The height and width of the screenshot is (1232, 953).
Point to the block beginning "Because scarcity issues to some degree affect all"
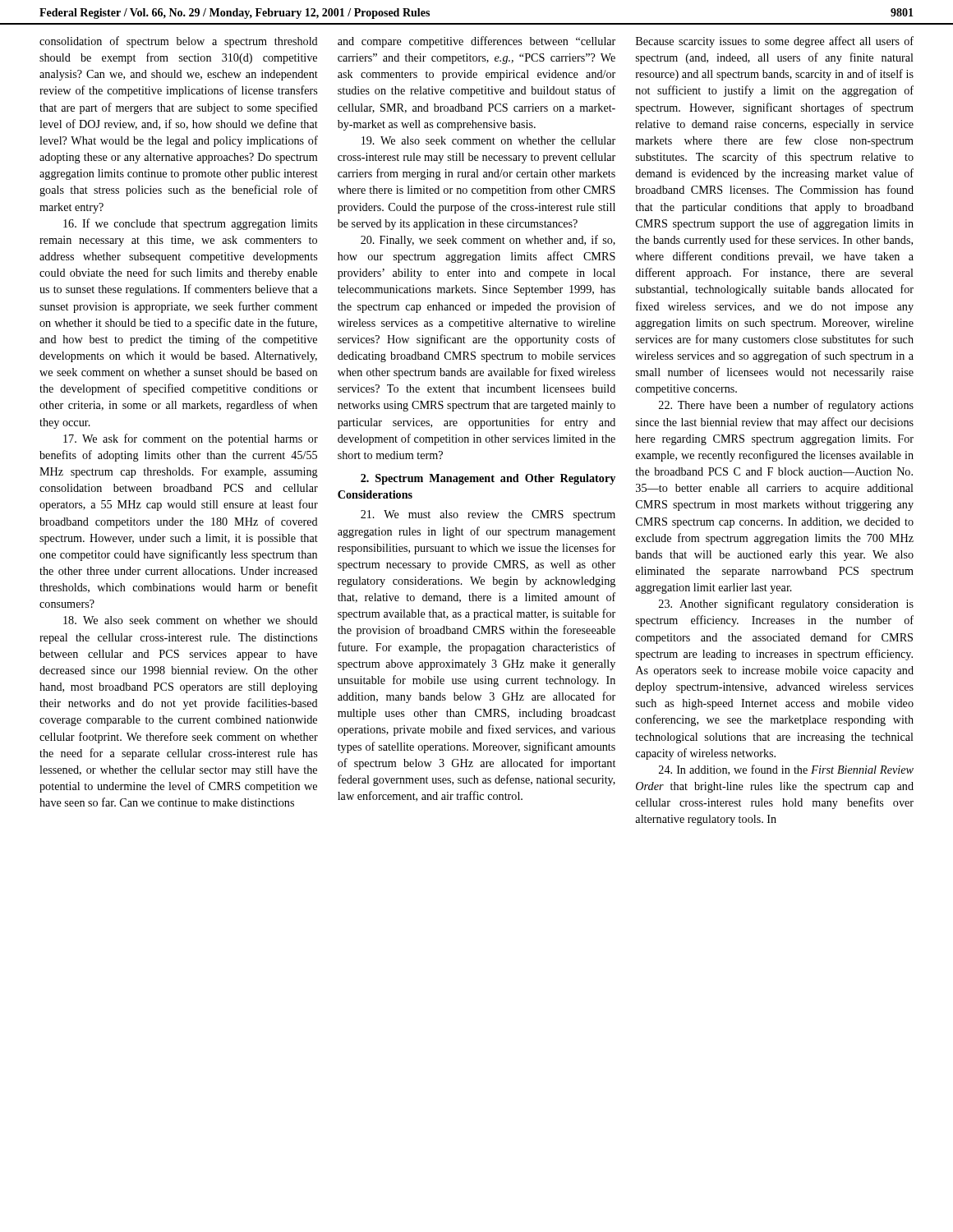pyautogui.click(x=774, y=215)
